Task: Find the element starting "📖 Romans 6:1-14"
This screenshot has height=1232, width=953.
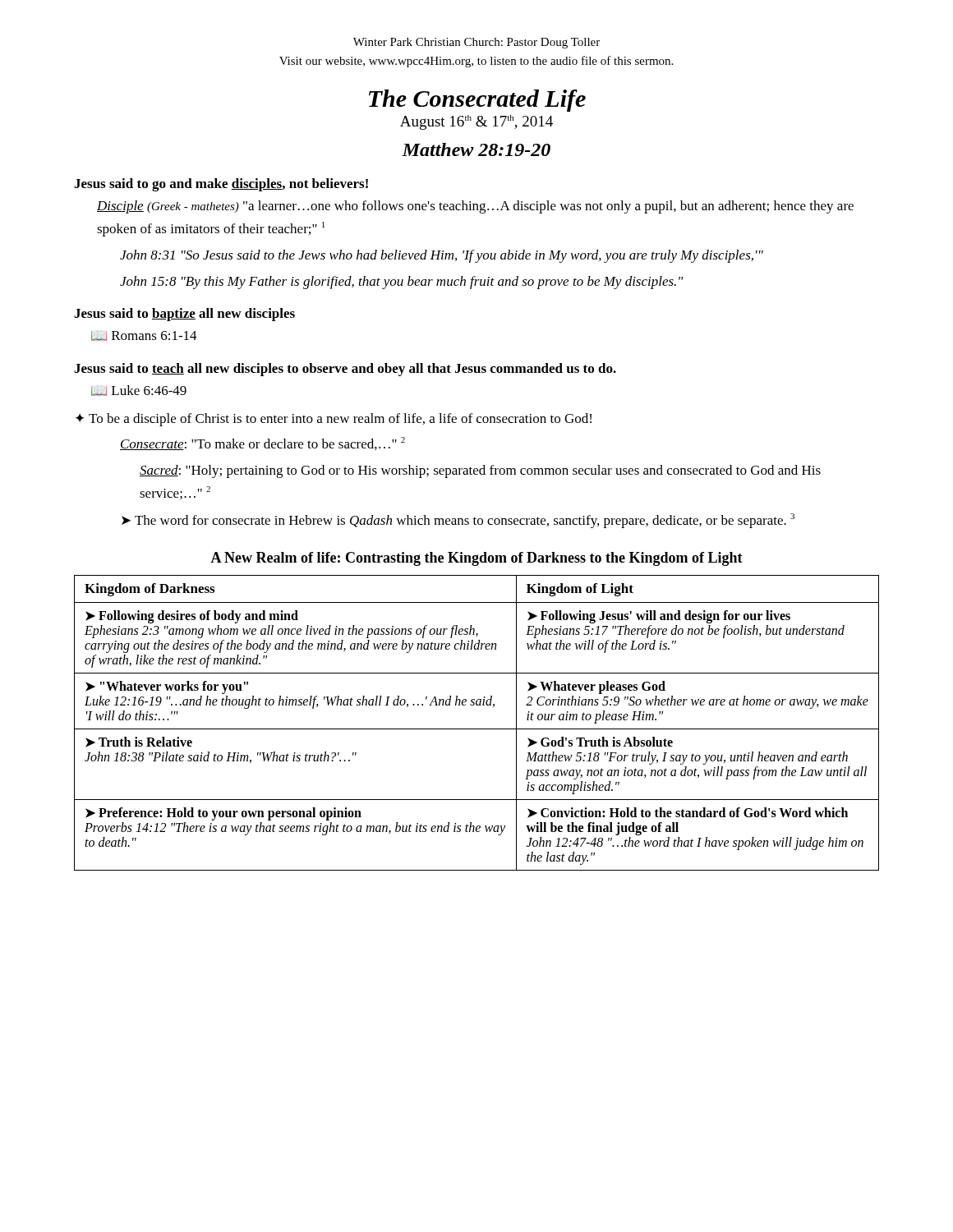Action: click(x=144, y=336)
